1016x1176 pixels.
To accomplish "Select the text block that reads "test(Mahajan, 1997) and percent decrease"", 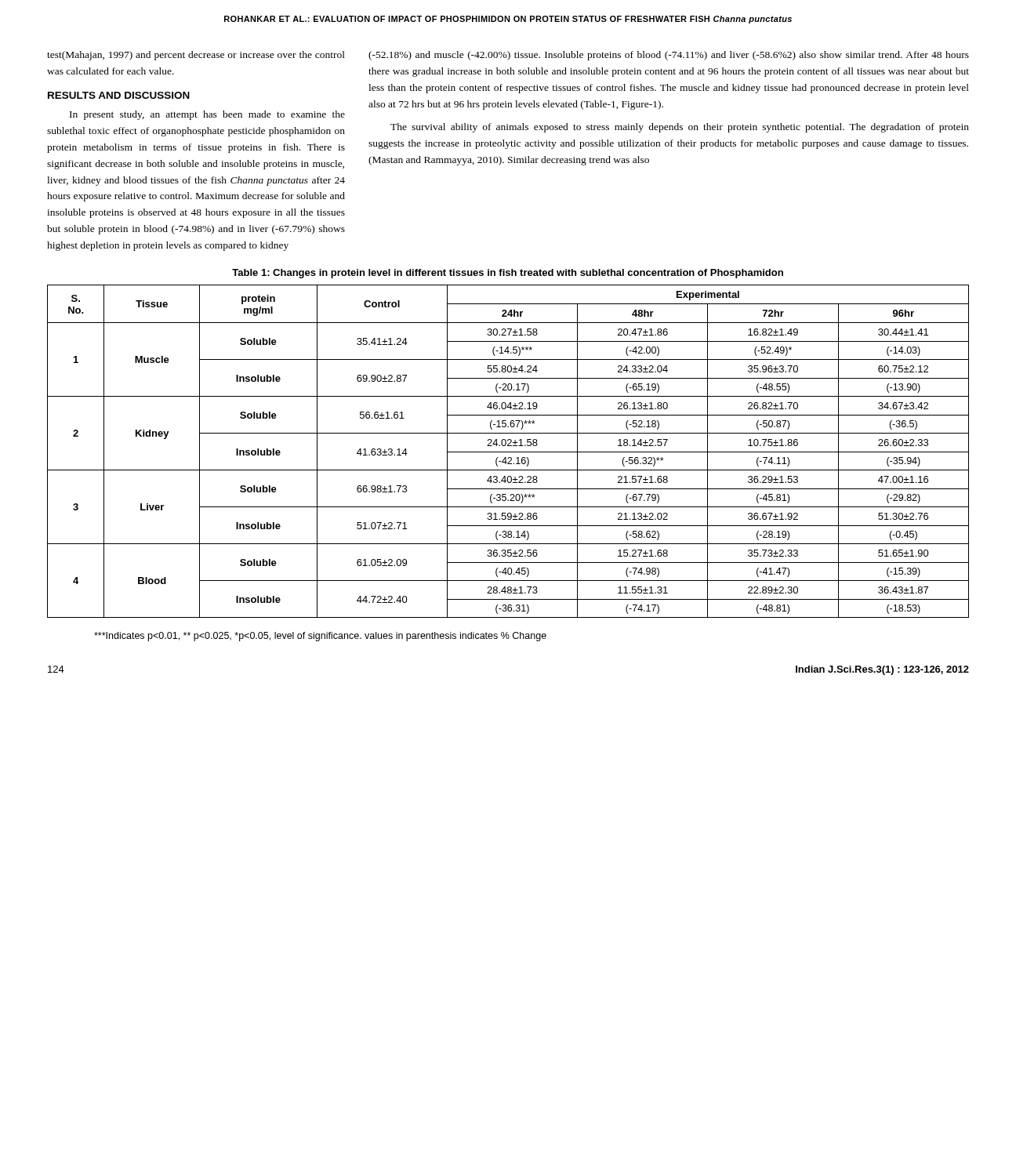I will click(196, 63).
